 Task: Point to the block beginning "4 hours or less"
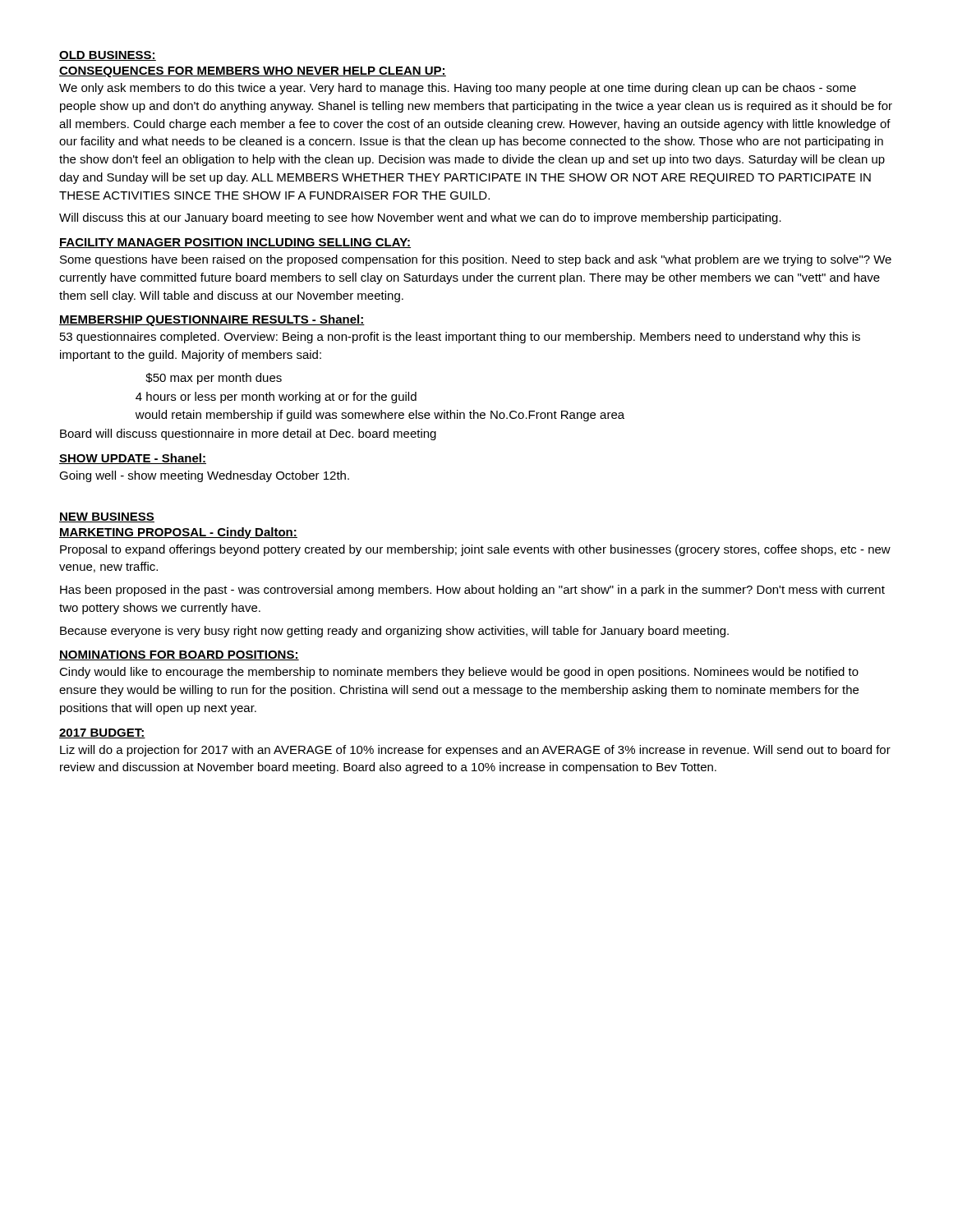268,396
